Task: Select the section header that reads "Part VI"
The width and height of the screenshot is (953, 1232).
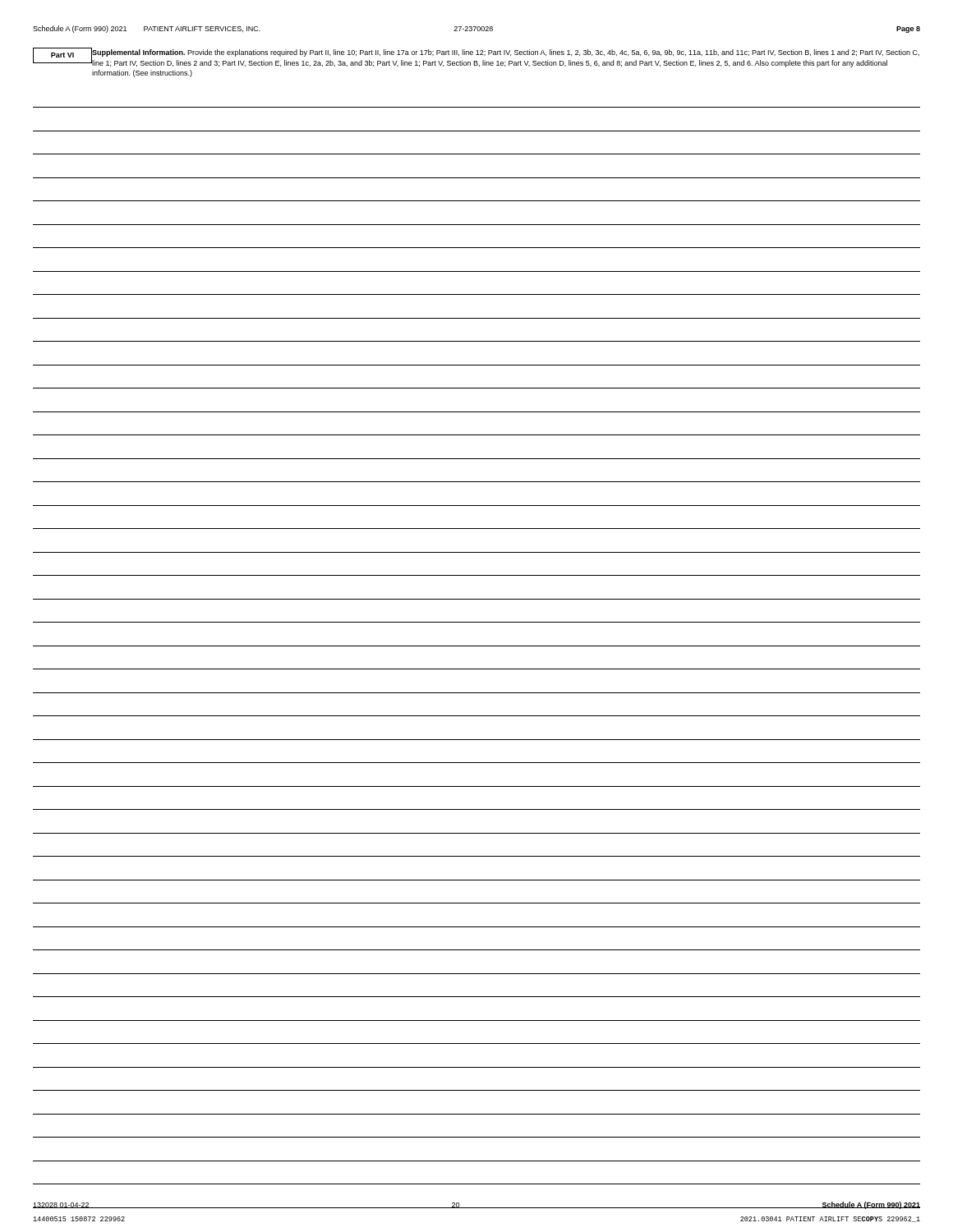Action: pyautogui.click(x=62, y=55)
